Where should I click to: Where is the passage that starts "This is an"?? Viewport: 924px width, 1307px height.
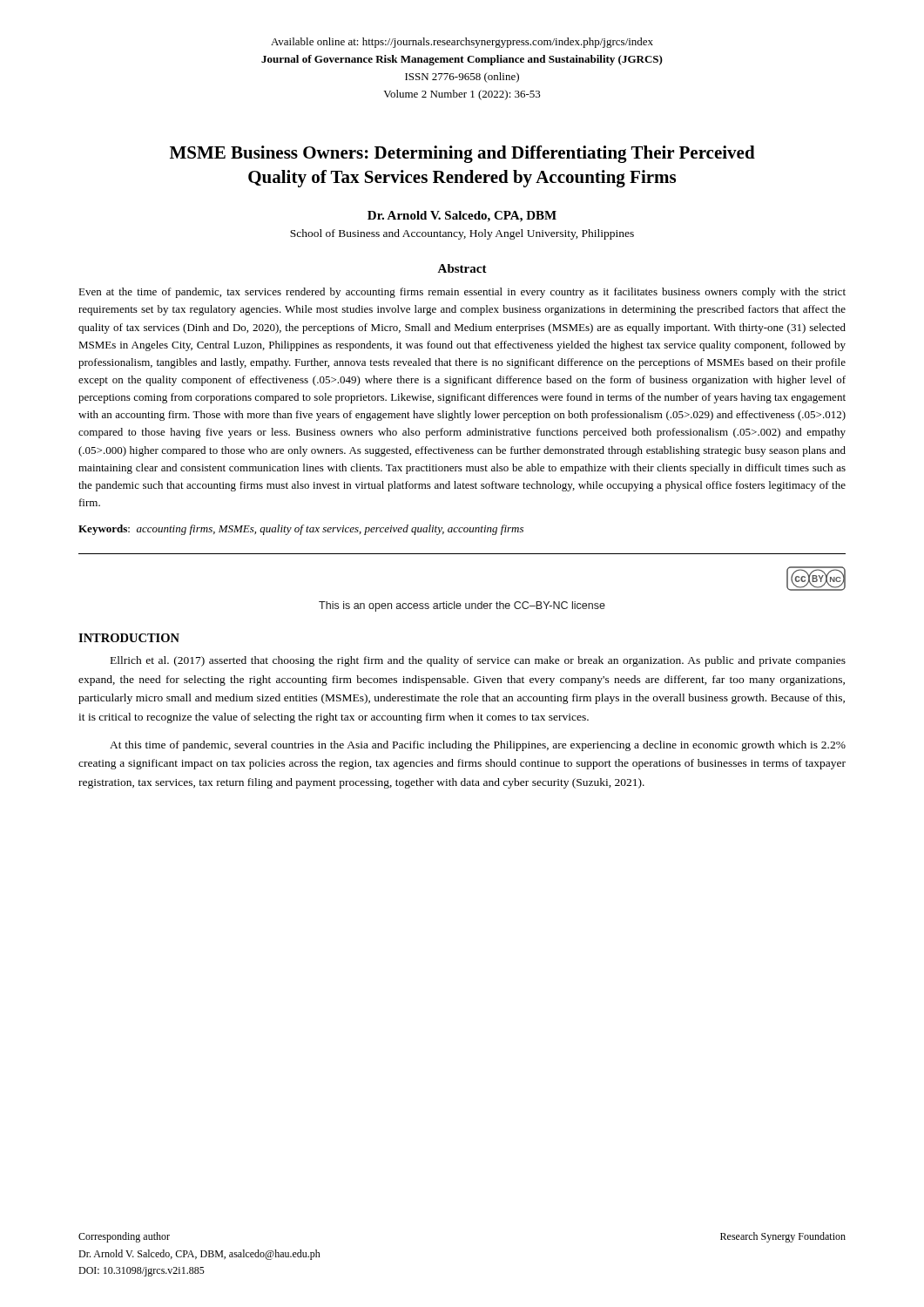[462, 606]
